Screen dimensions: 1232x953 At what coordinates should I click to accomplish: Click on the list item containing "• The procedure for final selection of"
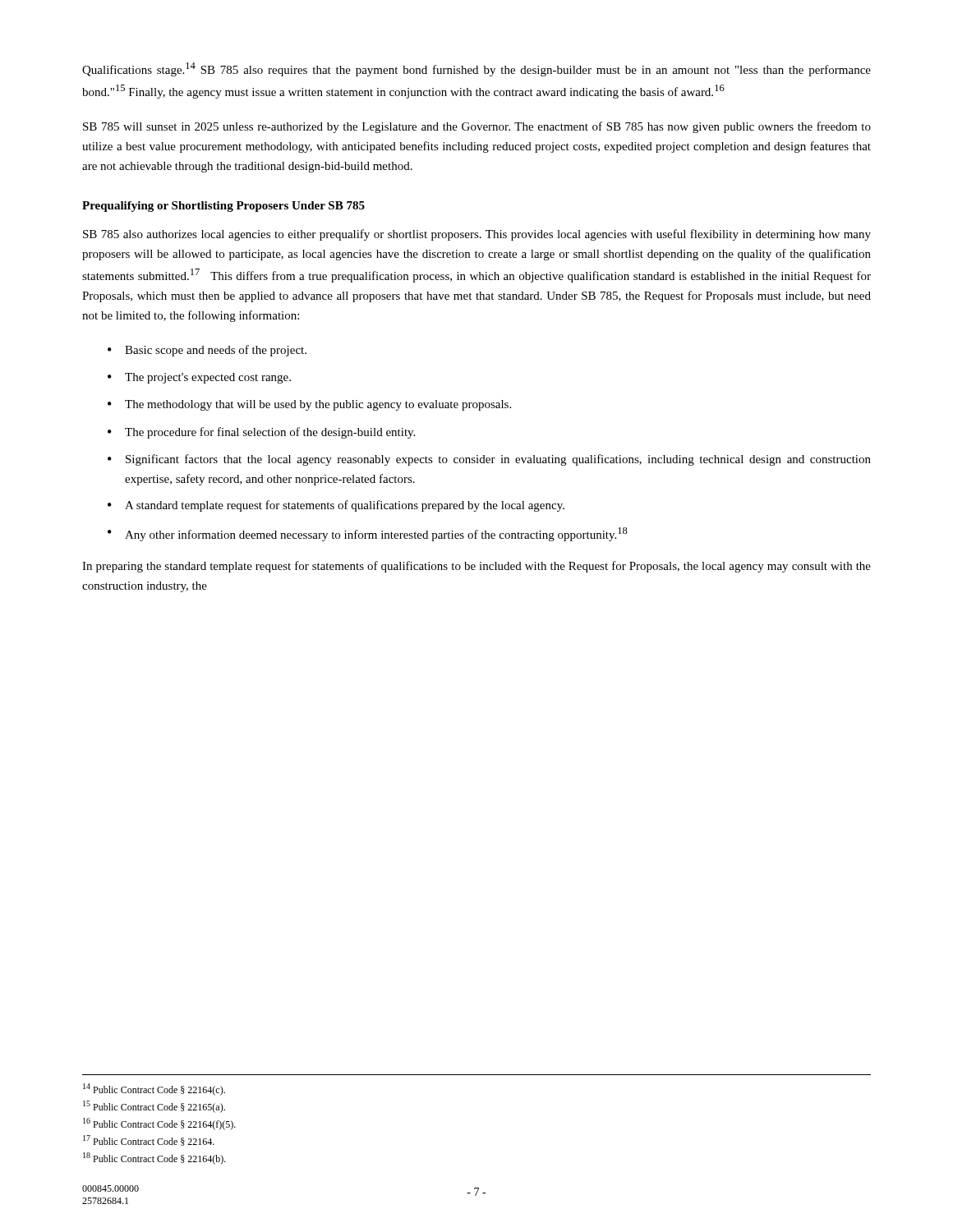point(261,433)
